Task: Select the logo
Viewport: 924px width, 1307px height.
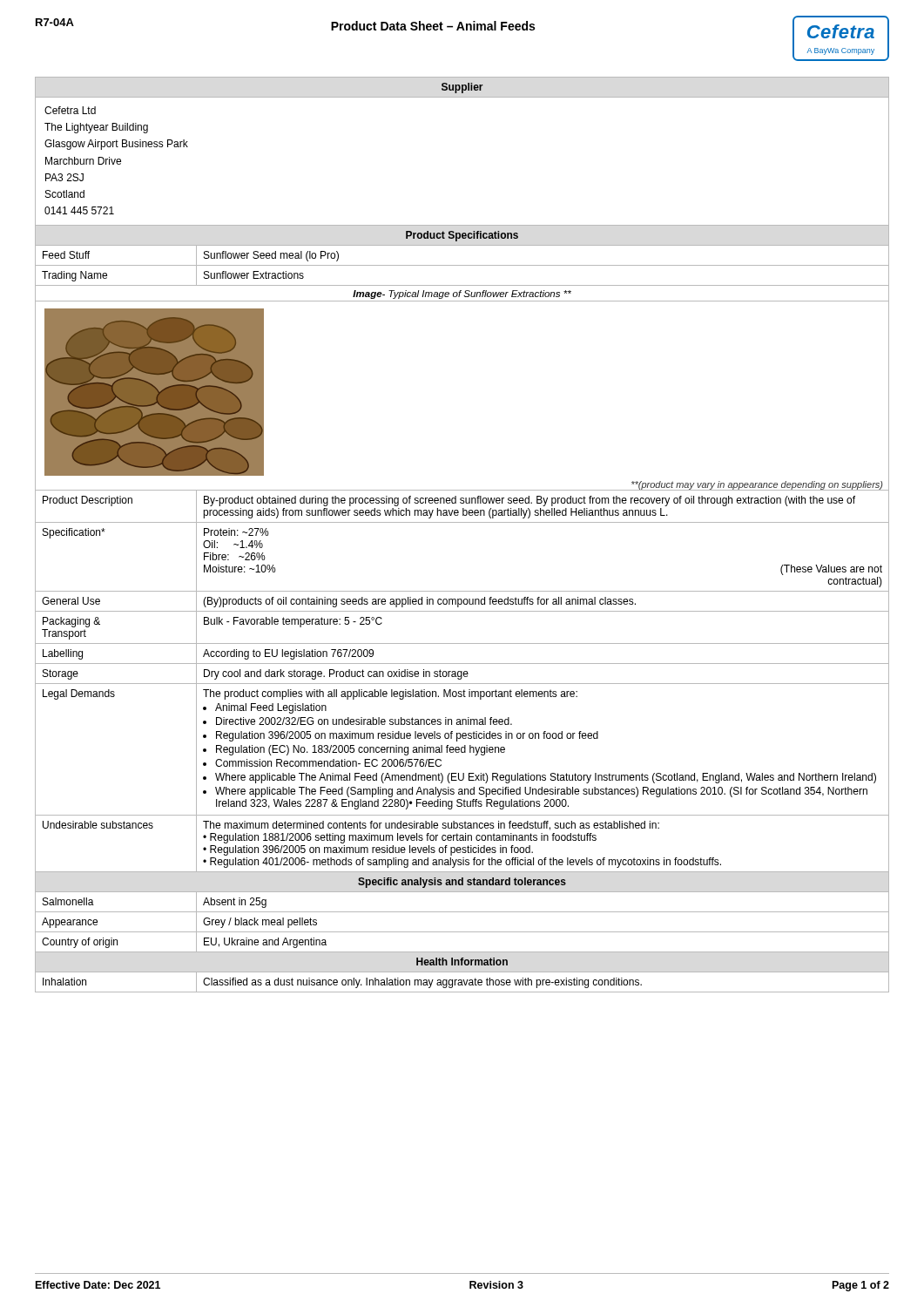Action: 841,38
